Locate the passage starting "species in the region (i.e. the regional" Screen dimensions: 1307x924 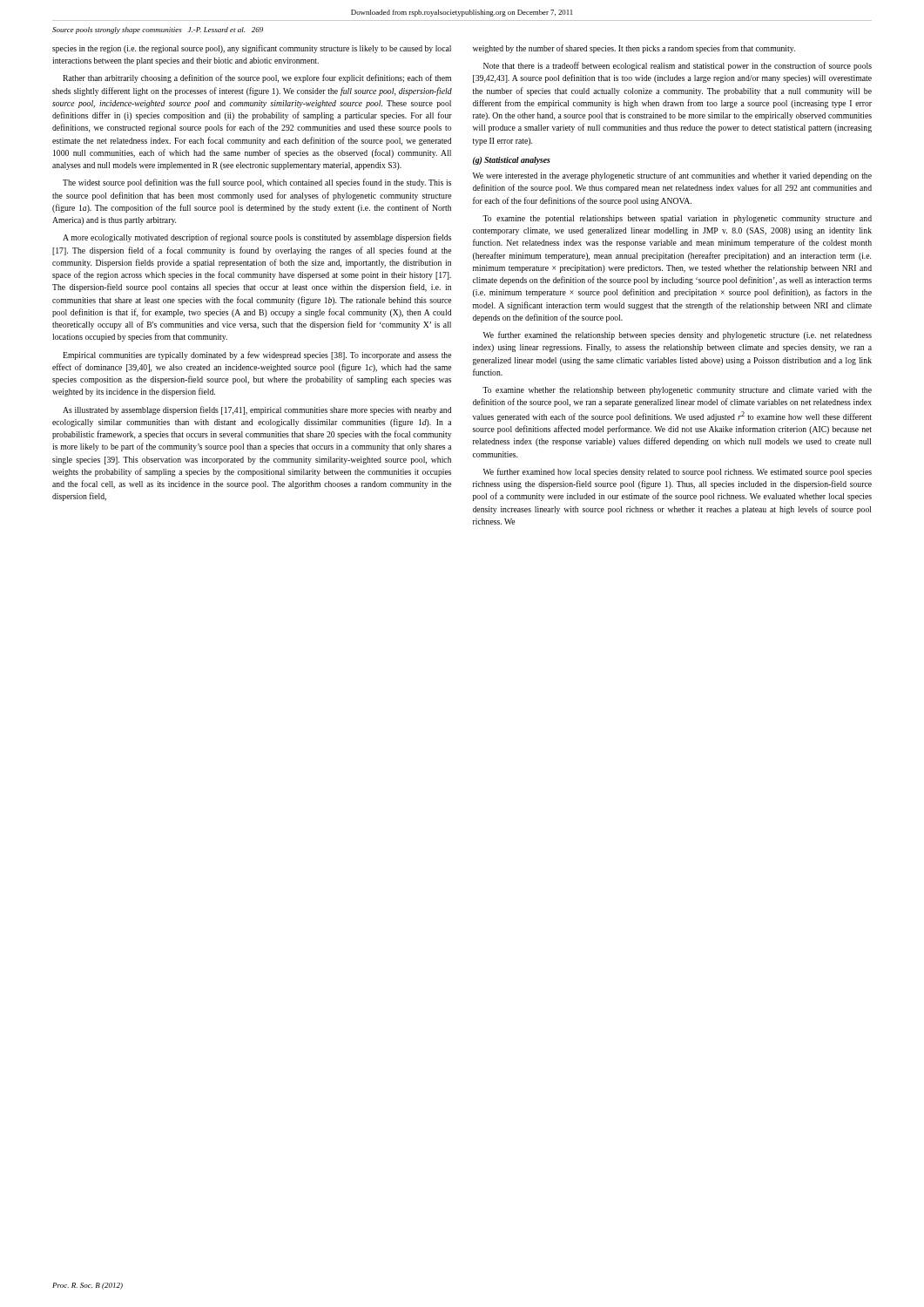(x=252, y=273)
